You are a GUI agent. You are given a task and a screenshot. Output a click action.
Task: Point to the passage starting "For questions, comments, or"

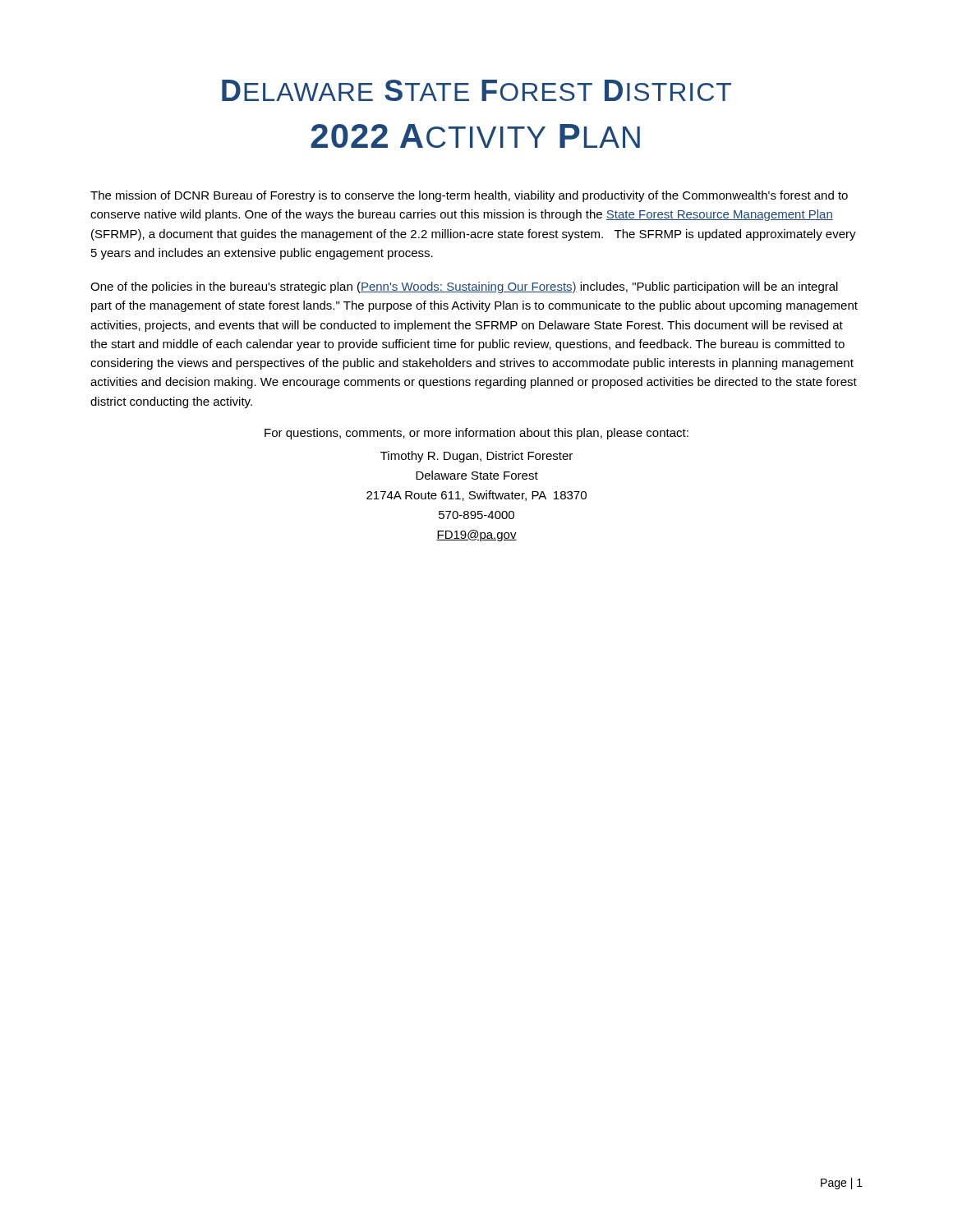[x=476, y=432]
